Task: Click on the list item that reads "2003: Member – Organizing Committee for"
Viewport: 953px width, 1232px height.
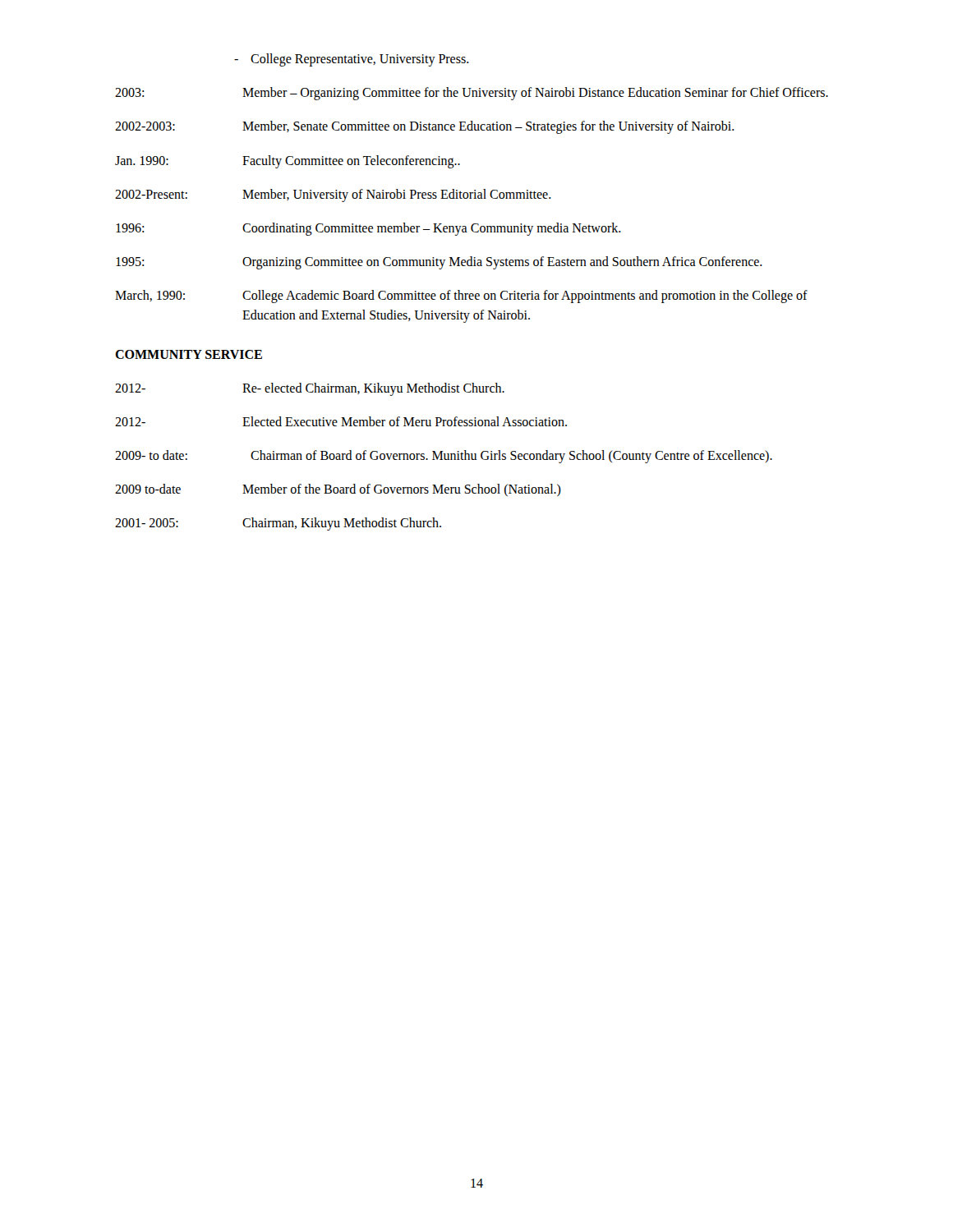Action: pyautogui.click(x=472, y=93)
